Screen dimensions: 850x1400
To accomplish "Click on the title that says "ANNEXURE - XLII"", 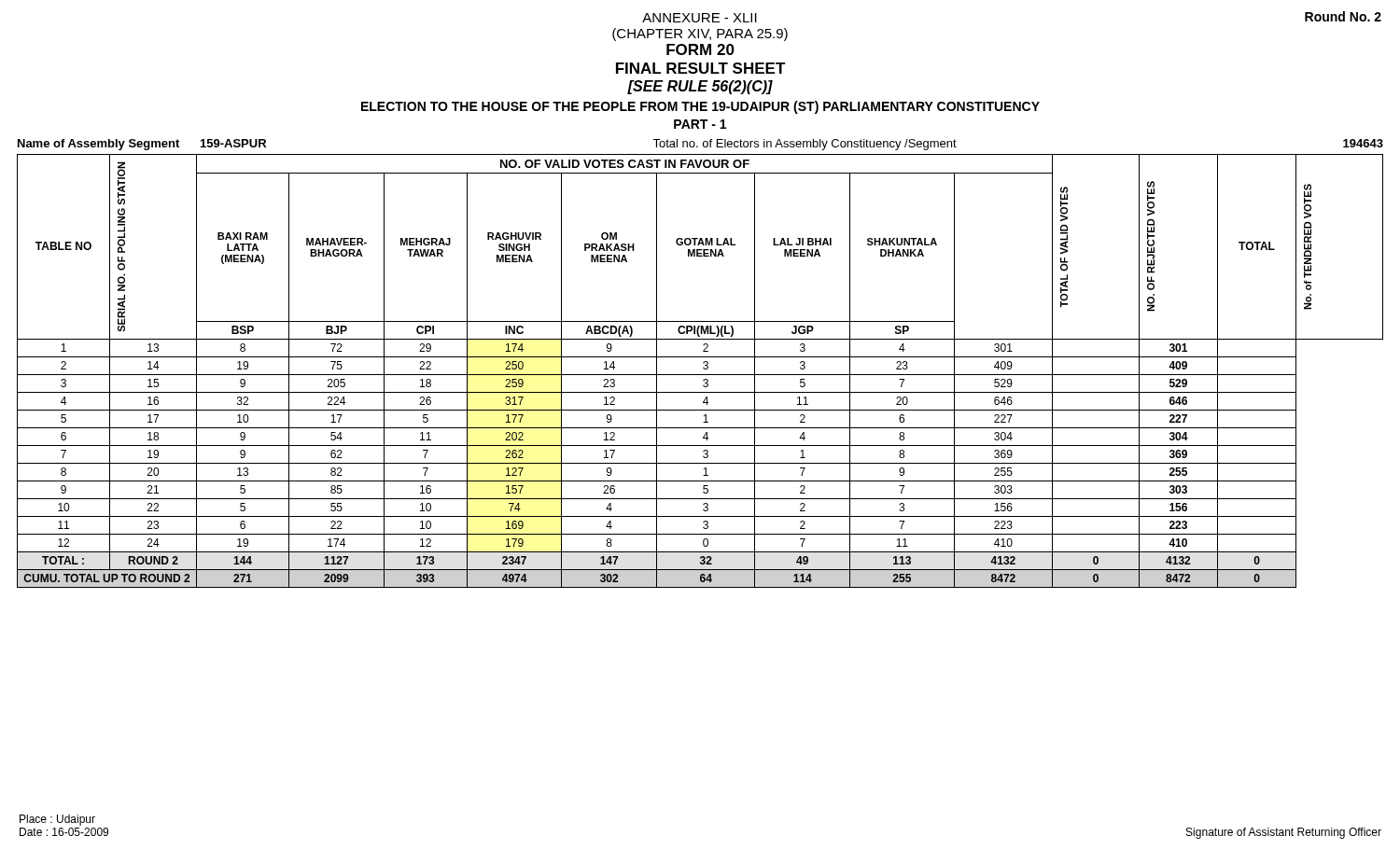I will (700, 52).
